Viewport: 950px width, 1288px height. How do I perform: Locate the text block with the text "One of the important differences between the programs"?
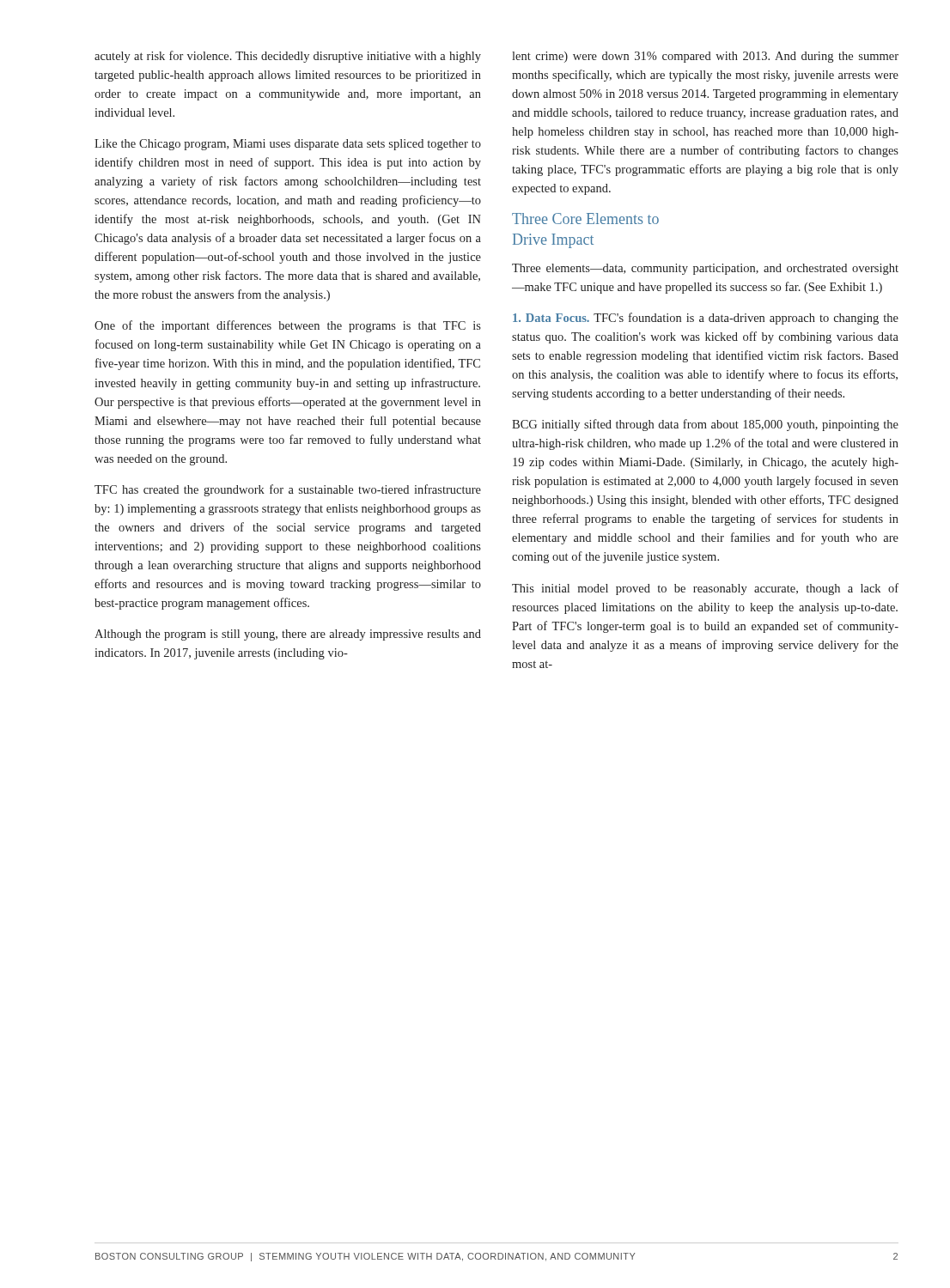click(x=288, y=392)
